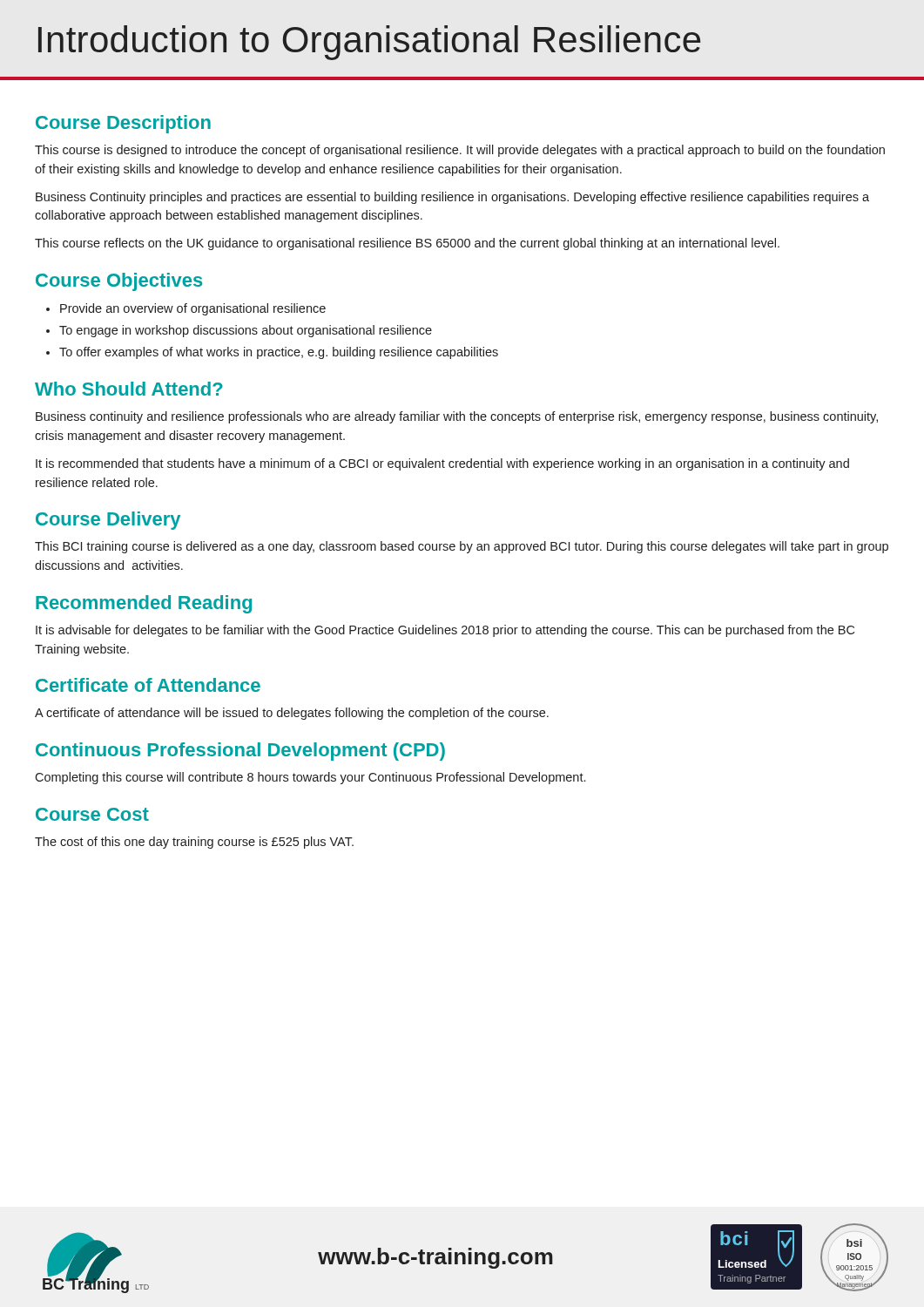
Task: Click on the text block with the text "This BCI training course is delivered"
Action: tap(462, 556)
